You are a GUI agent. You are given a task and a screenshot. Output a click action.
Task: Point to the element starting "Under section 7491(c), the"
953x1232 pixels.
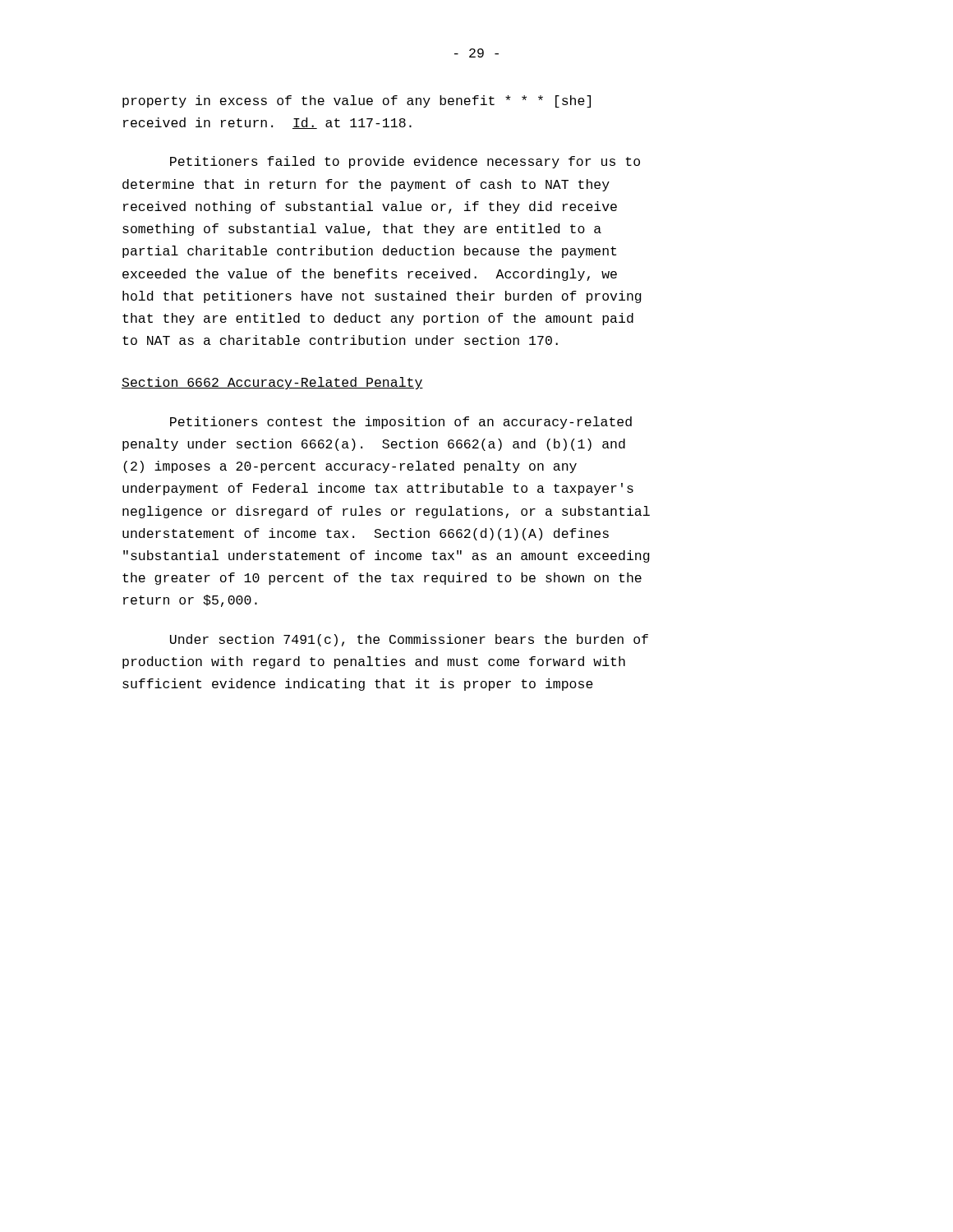click(x=476, y=662)
